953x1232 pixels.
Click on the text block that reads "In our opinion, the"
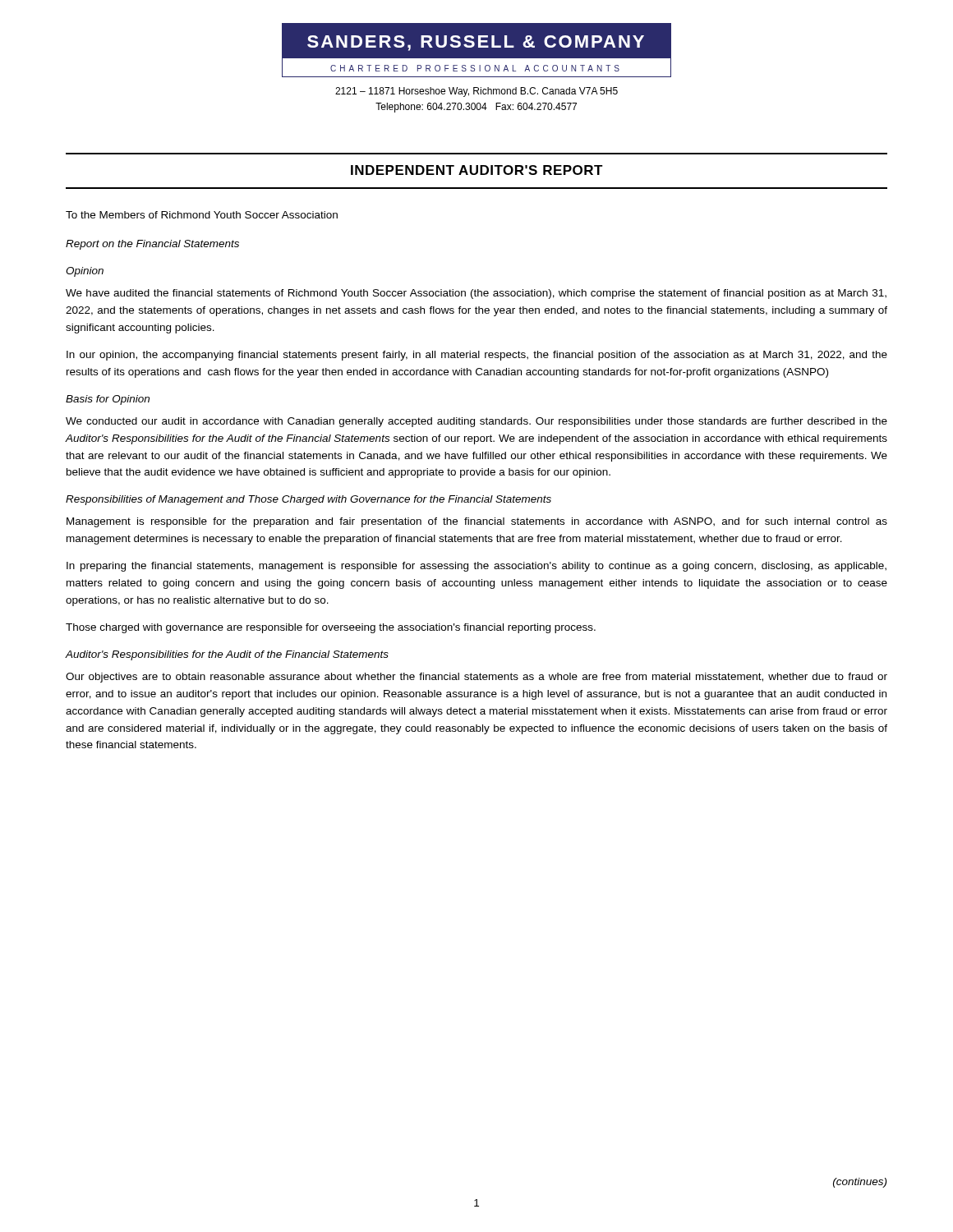point(476,363)
